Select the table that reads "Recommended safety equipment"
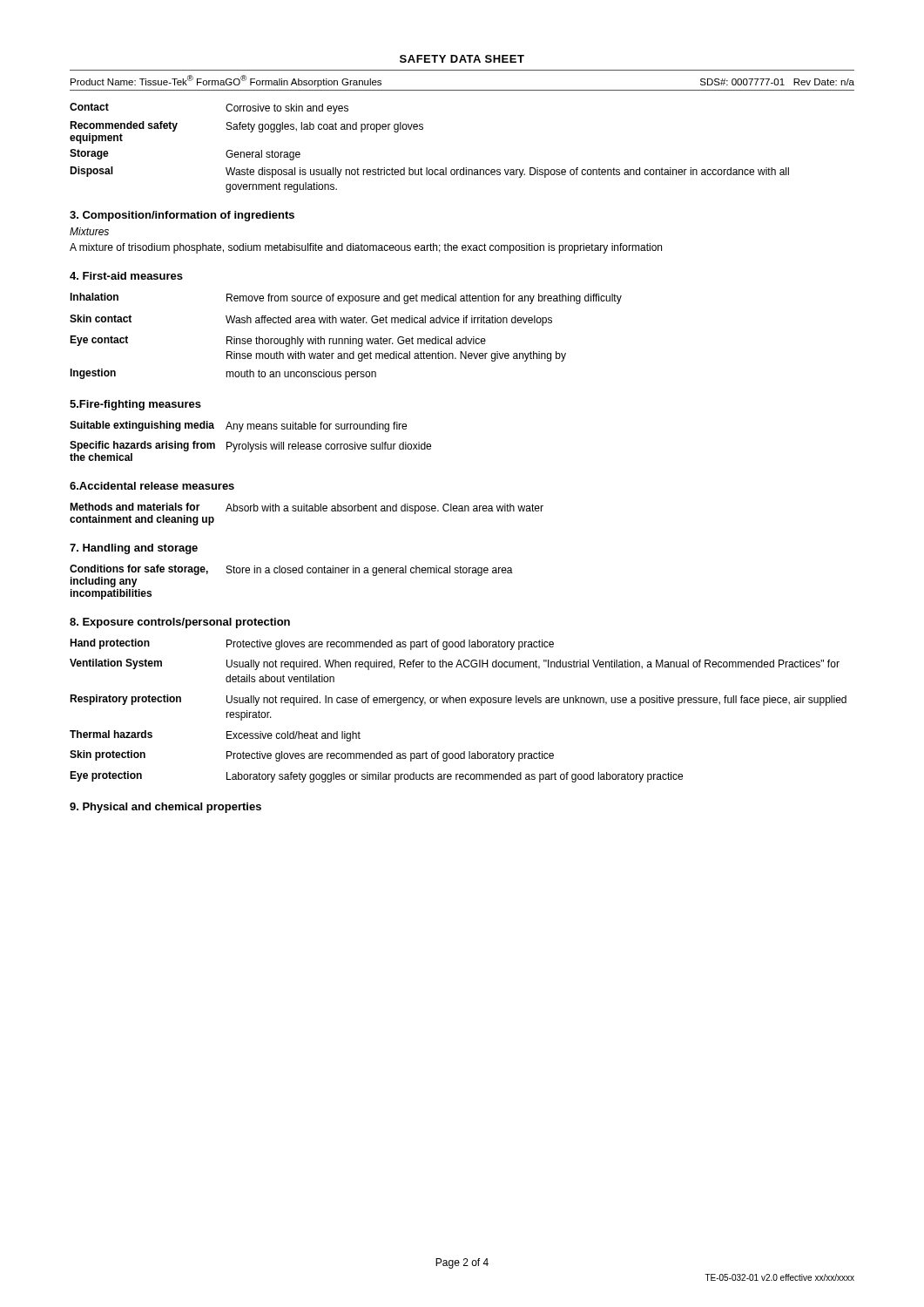Screen dimensions: 1307x924 pyautogui.click(x=462, y=148)
